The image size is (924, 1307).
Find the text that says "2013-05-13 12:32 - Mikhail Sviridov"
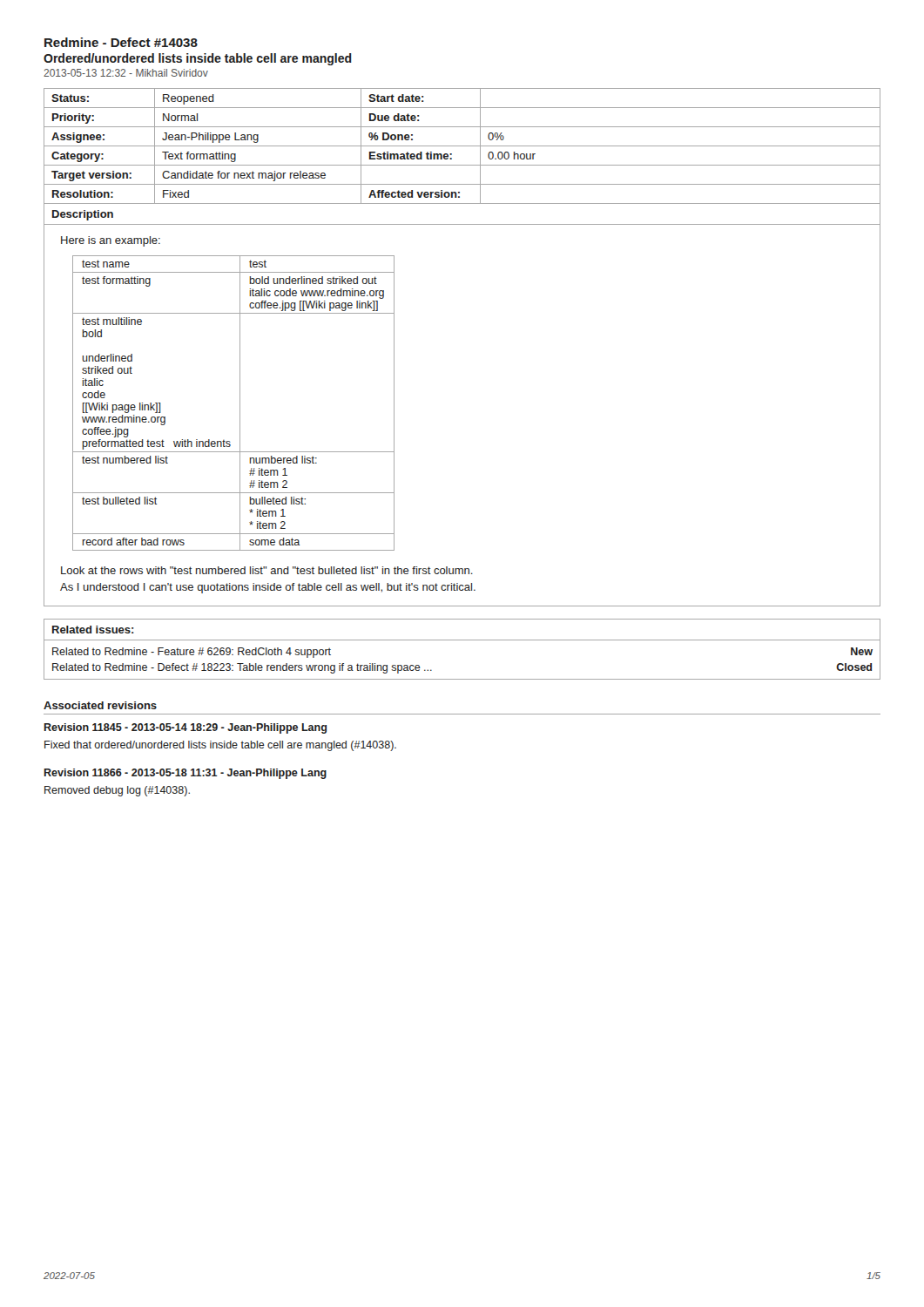[126, 73]
